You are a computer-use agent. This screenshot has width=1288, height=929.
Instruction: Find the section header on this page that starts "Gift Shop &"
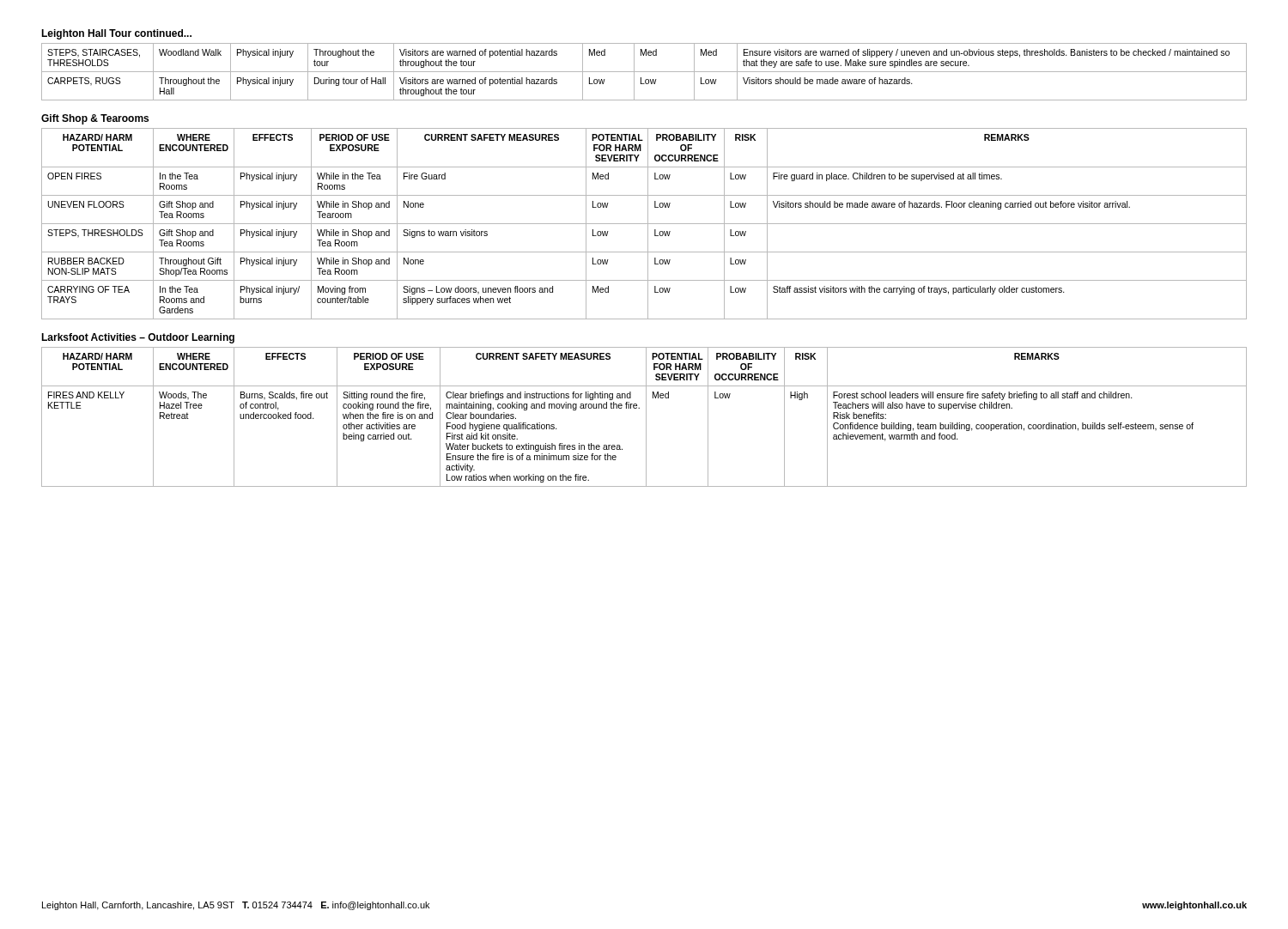coord(95,118)
